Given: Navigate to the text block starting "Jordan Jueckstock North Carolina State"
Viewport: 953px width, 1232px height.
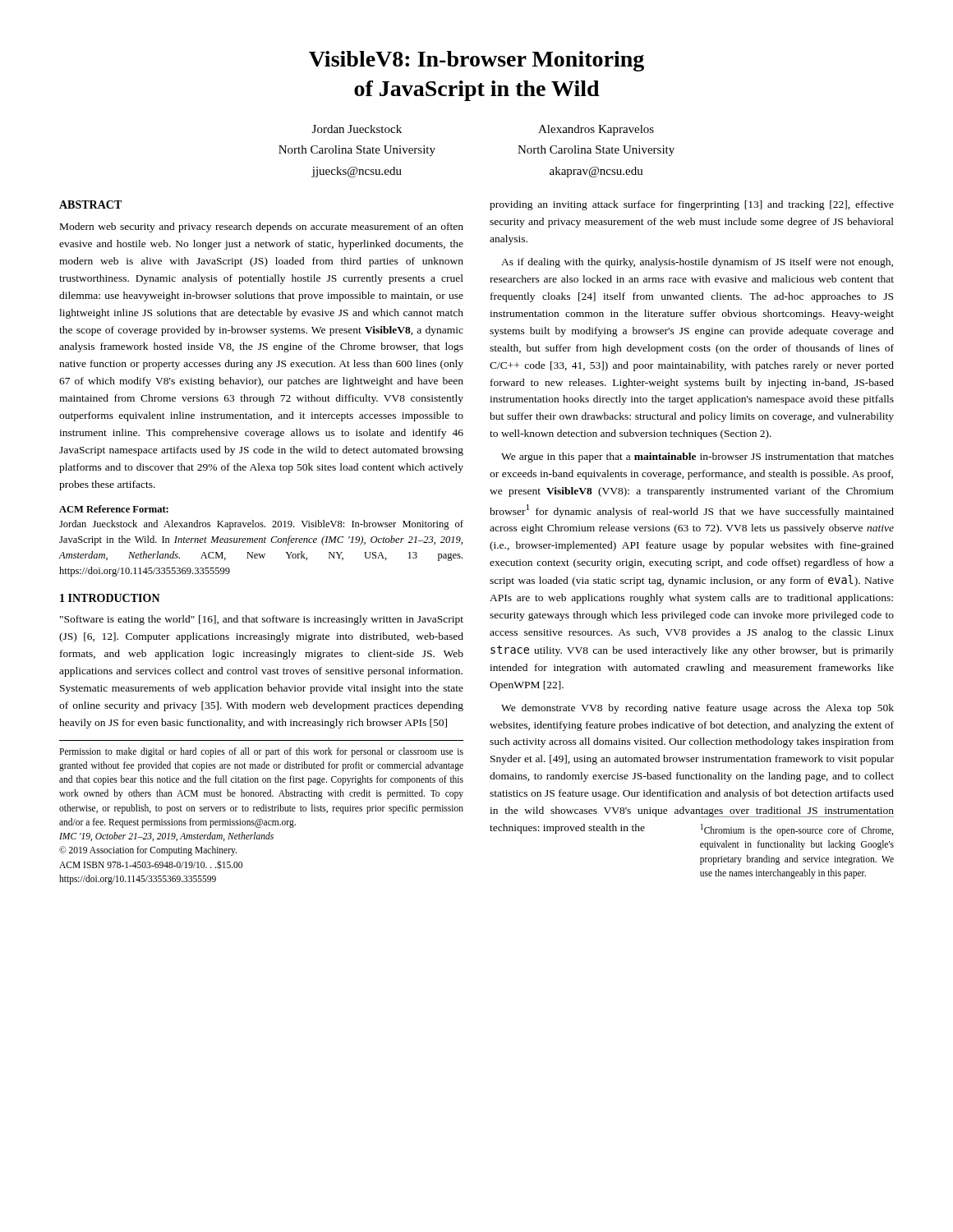Looking at the screenshot, I should 358,130.
